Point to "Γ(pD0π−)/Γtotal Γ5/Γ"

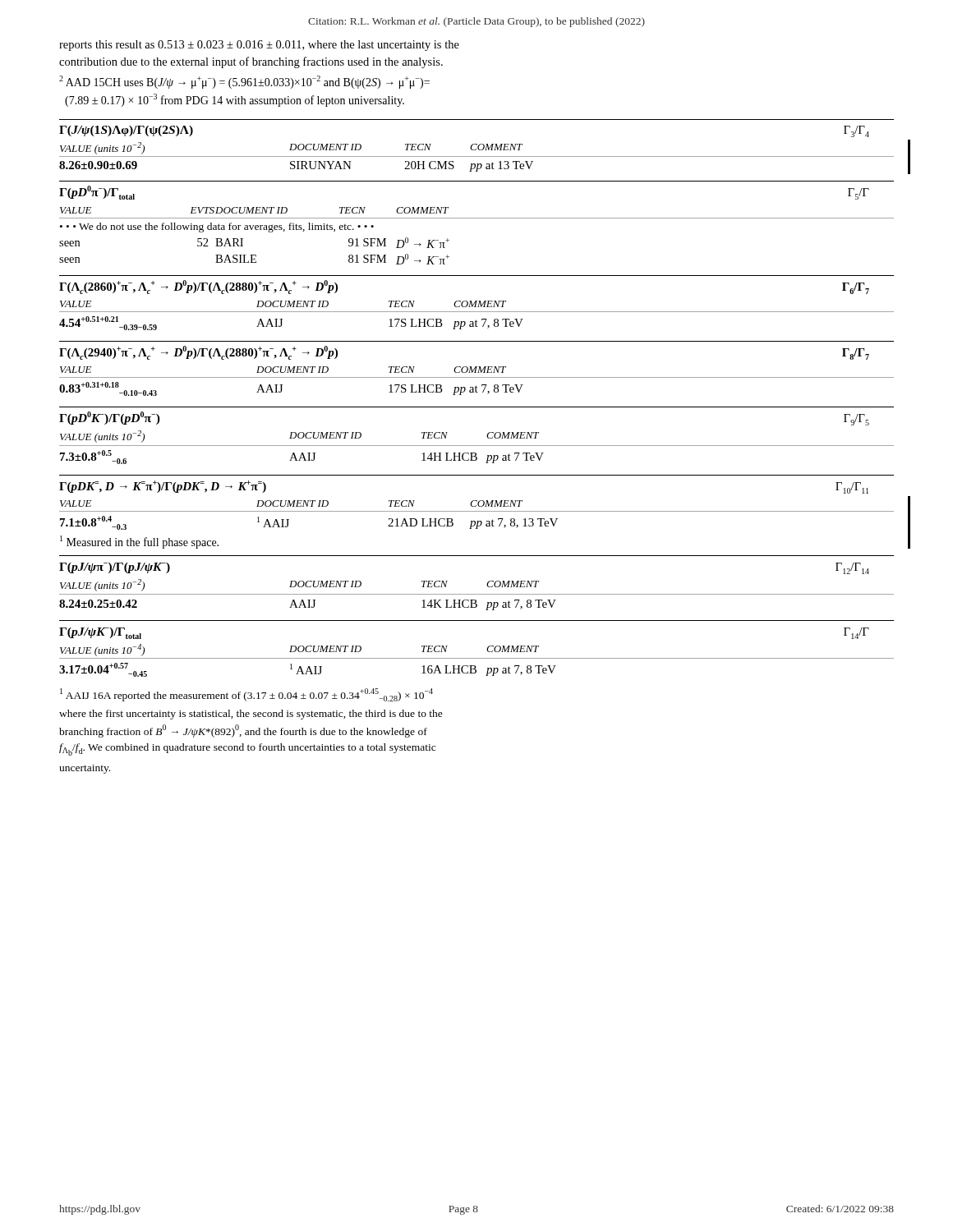[93, 193]
